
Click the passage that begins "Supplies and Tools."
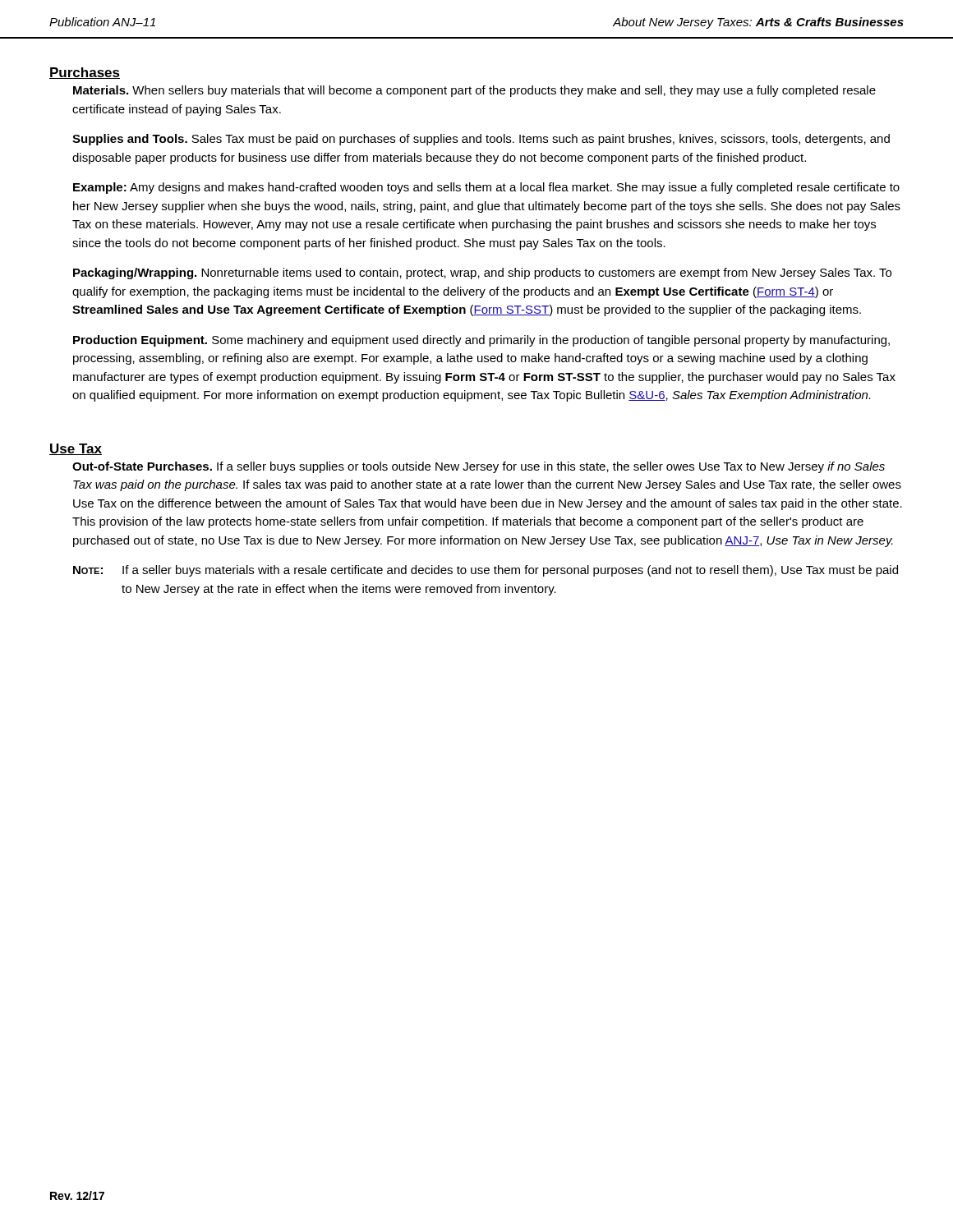click(x=481, y=148)
